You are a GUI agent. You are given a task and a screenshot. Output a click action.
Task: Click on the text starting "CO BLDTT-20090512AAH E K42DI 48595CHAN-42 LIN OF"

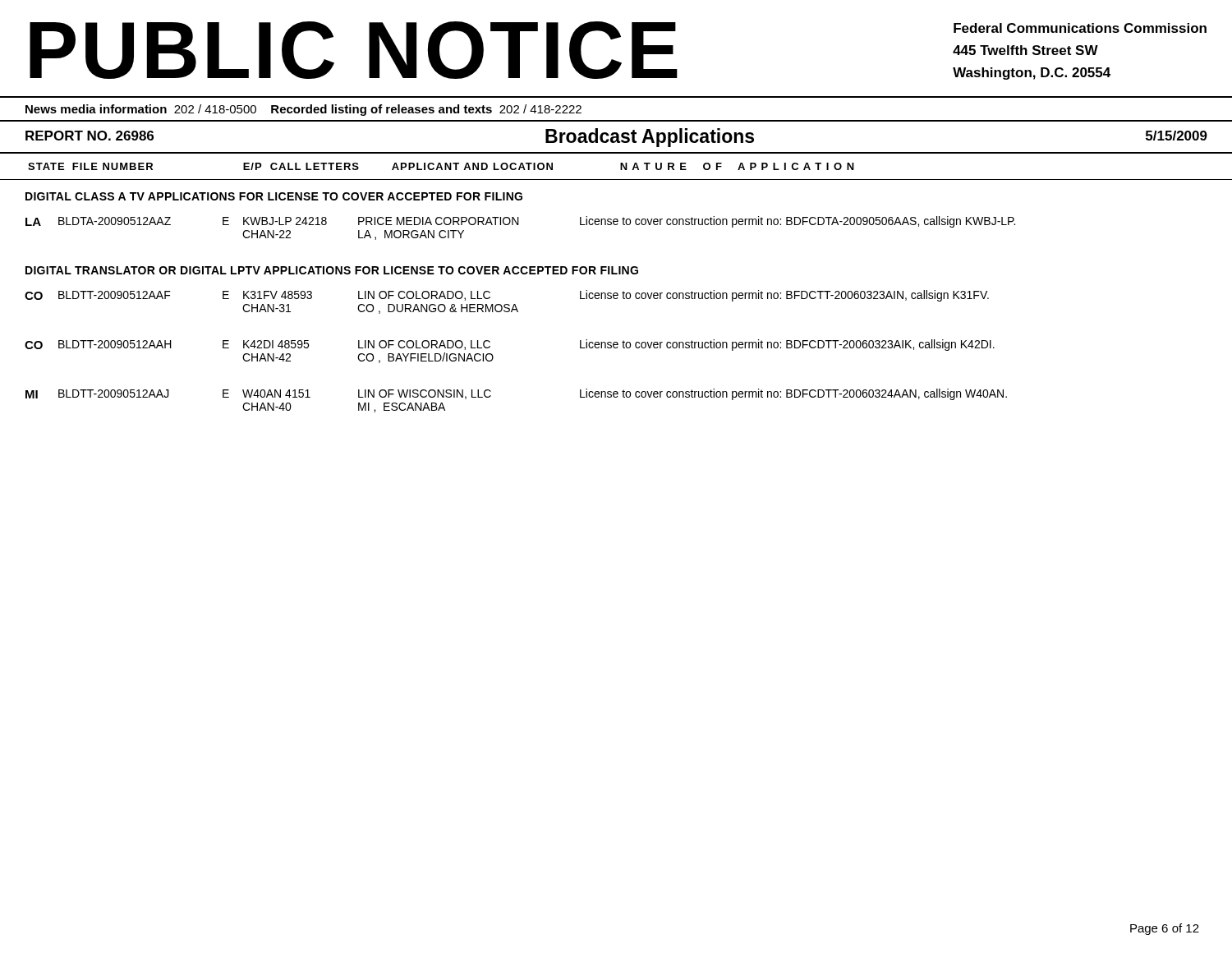click(616, 350)
